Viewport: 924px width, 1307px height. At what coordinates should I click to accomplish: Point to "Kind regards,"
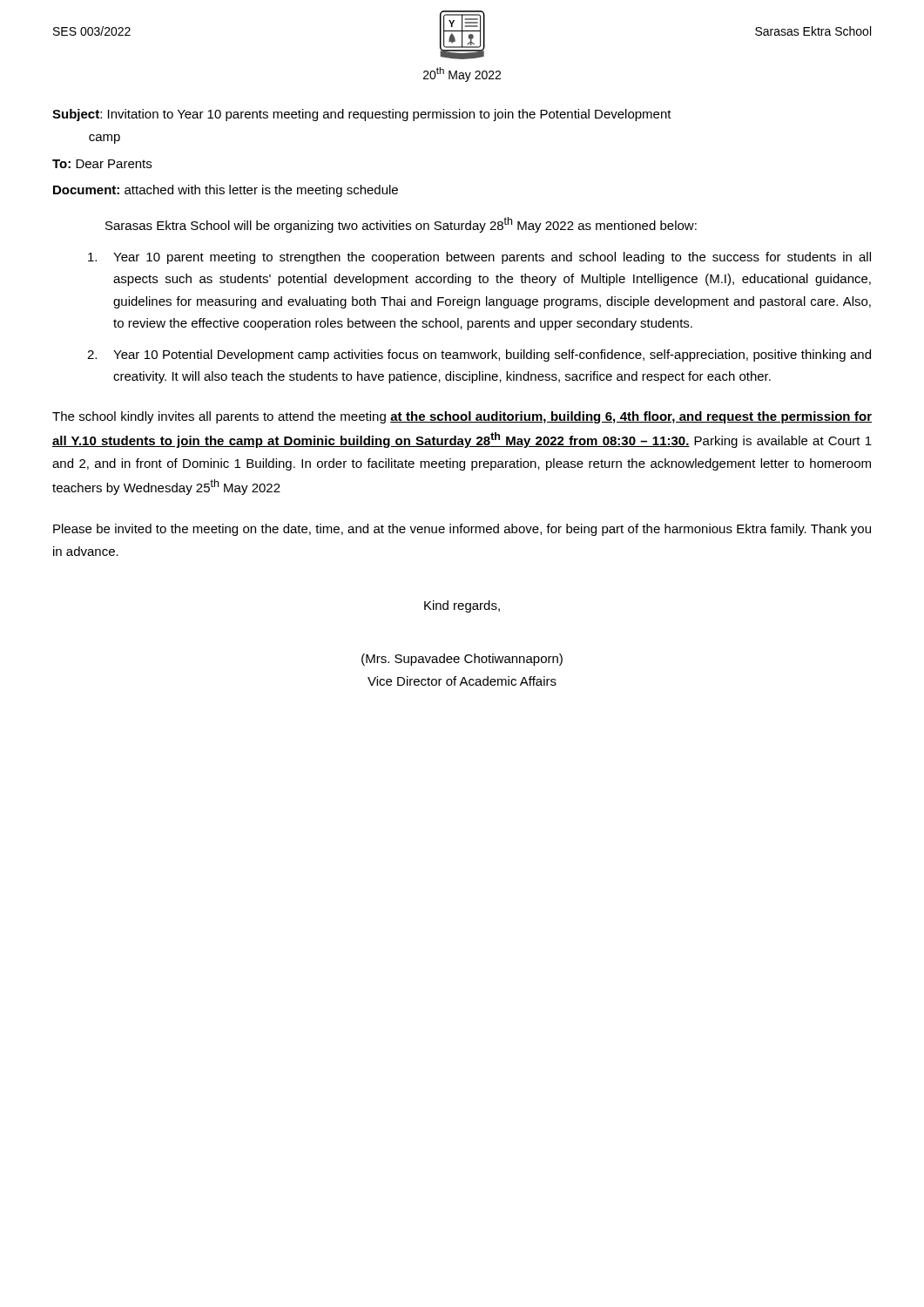click(x=462, y=605)
